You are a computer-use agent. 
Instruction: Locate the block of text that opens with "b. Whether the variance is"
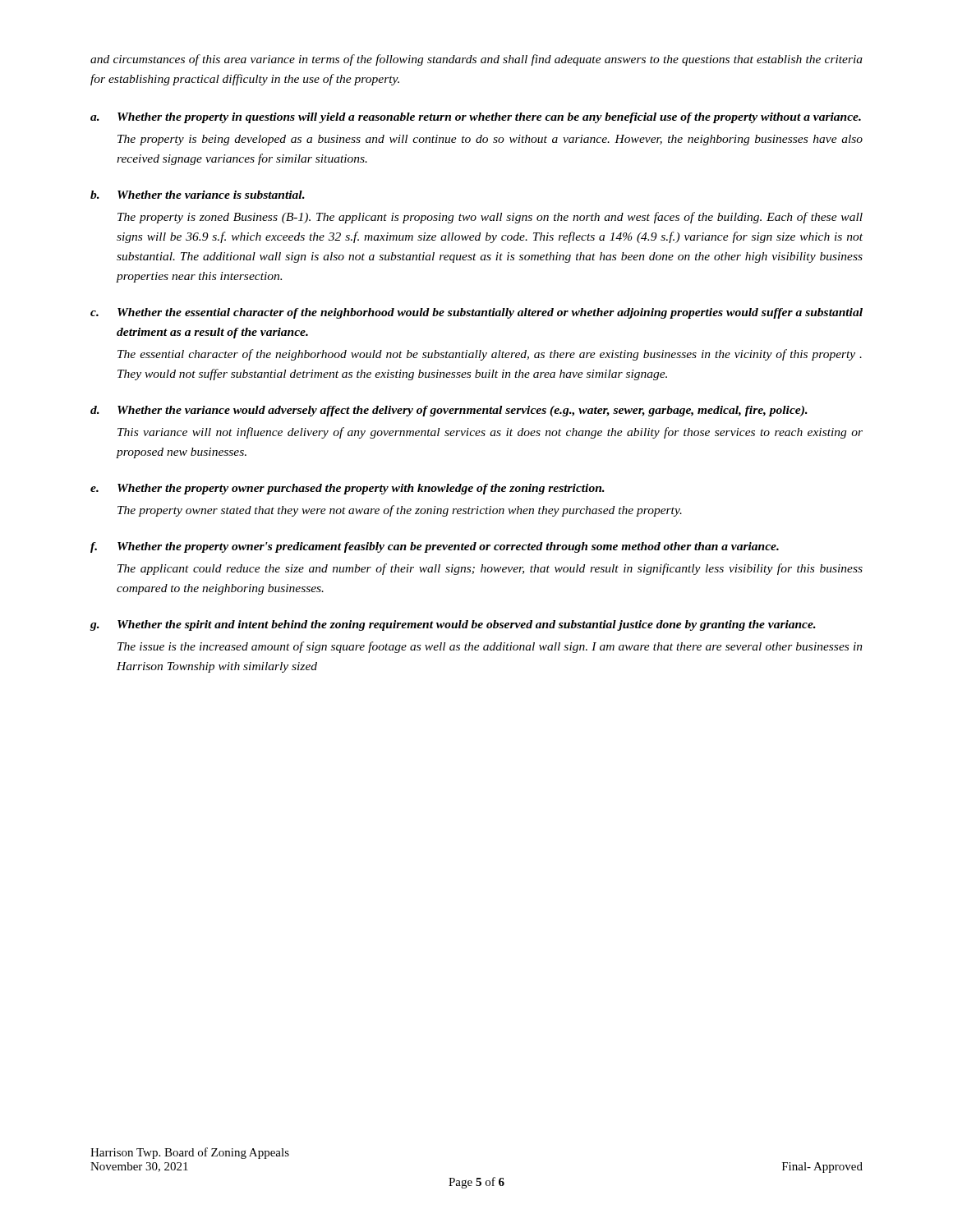[x=476, y=235]
